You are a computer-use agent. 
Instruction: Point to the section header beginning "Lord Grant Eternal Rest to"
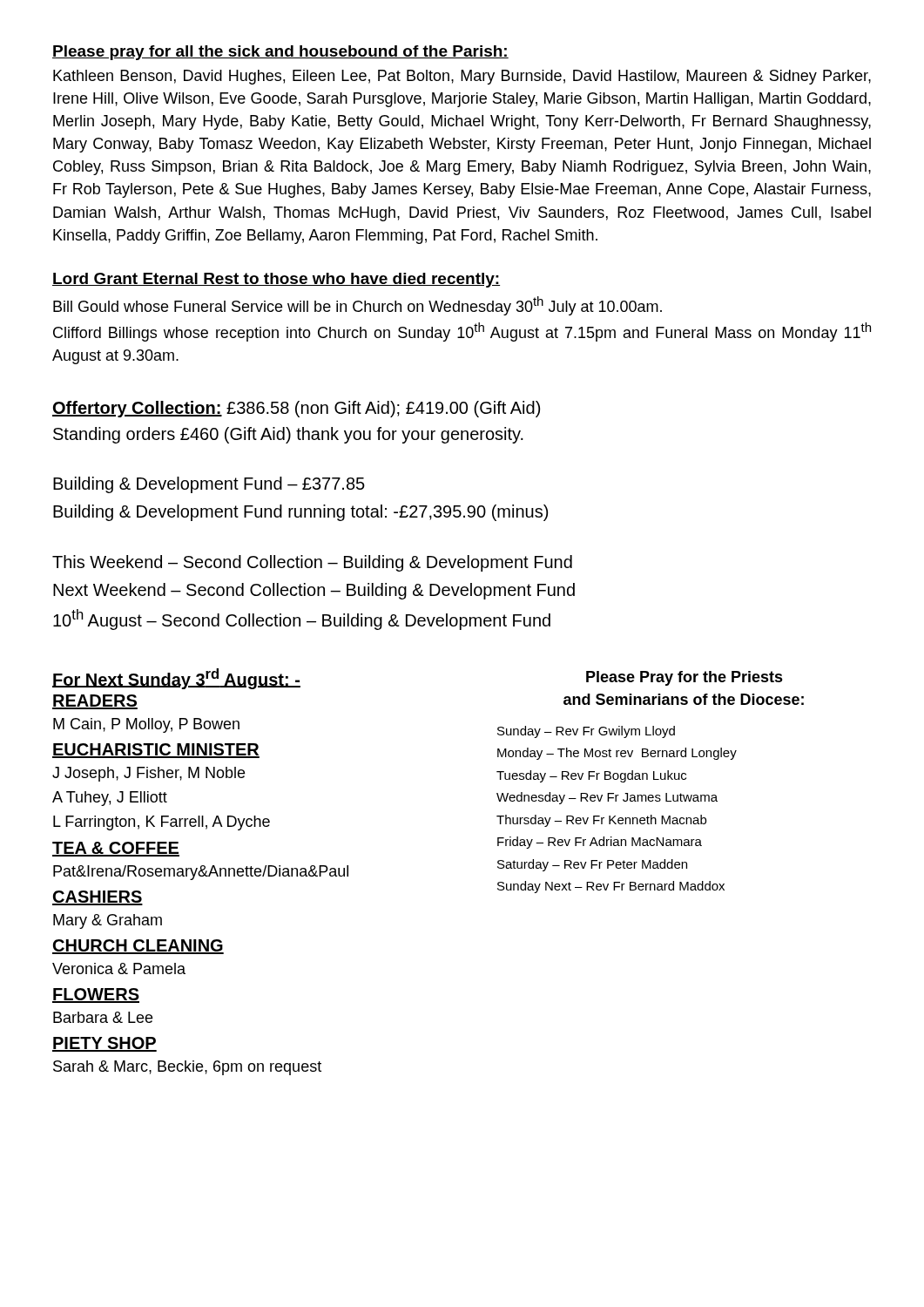[x=276, y=278]
